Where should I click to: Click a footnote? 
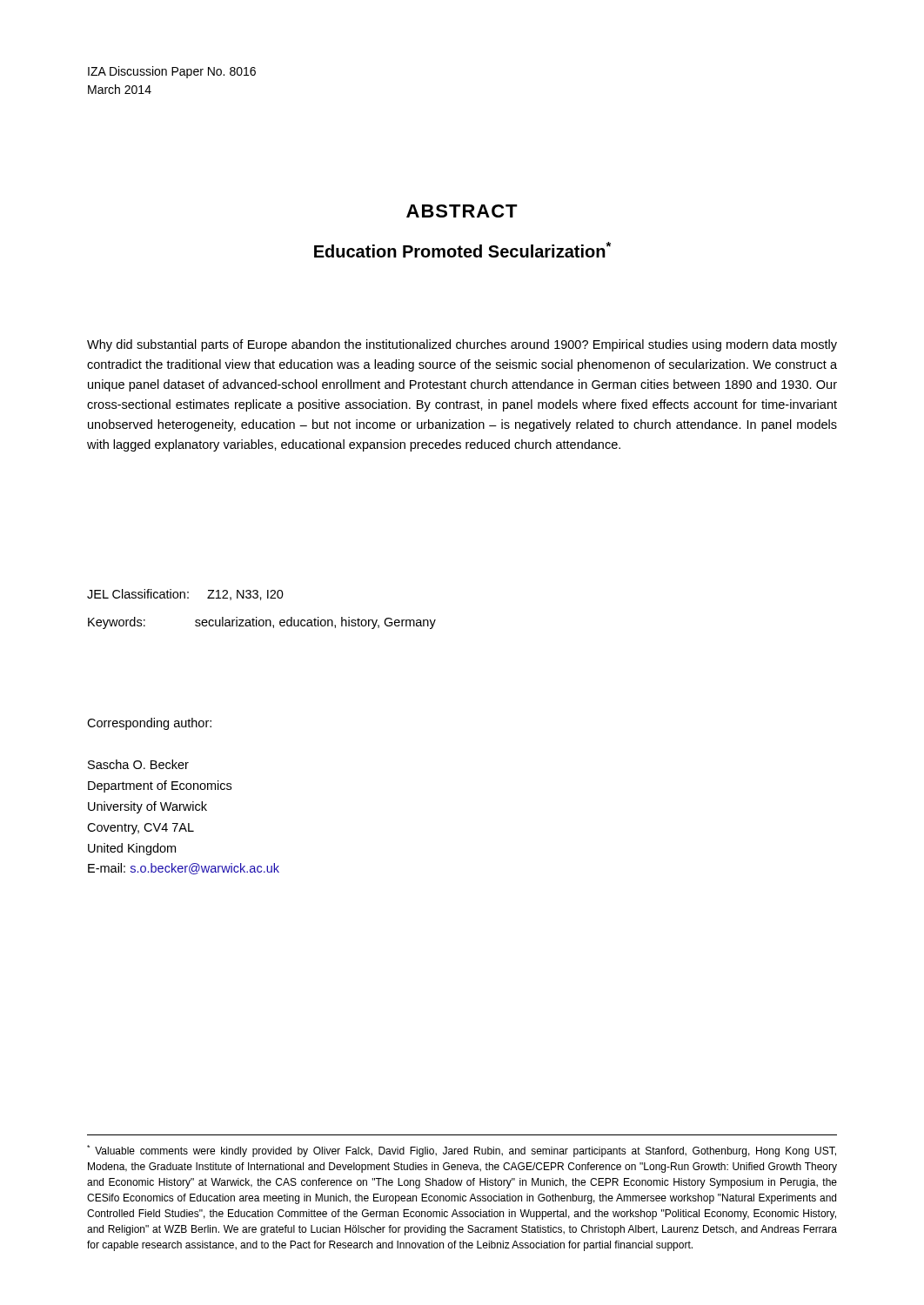[462, 1198]
